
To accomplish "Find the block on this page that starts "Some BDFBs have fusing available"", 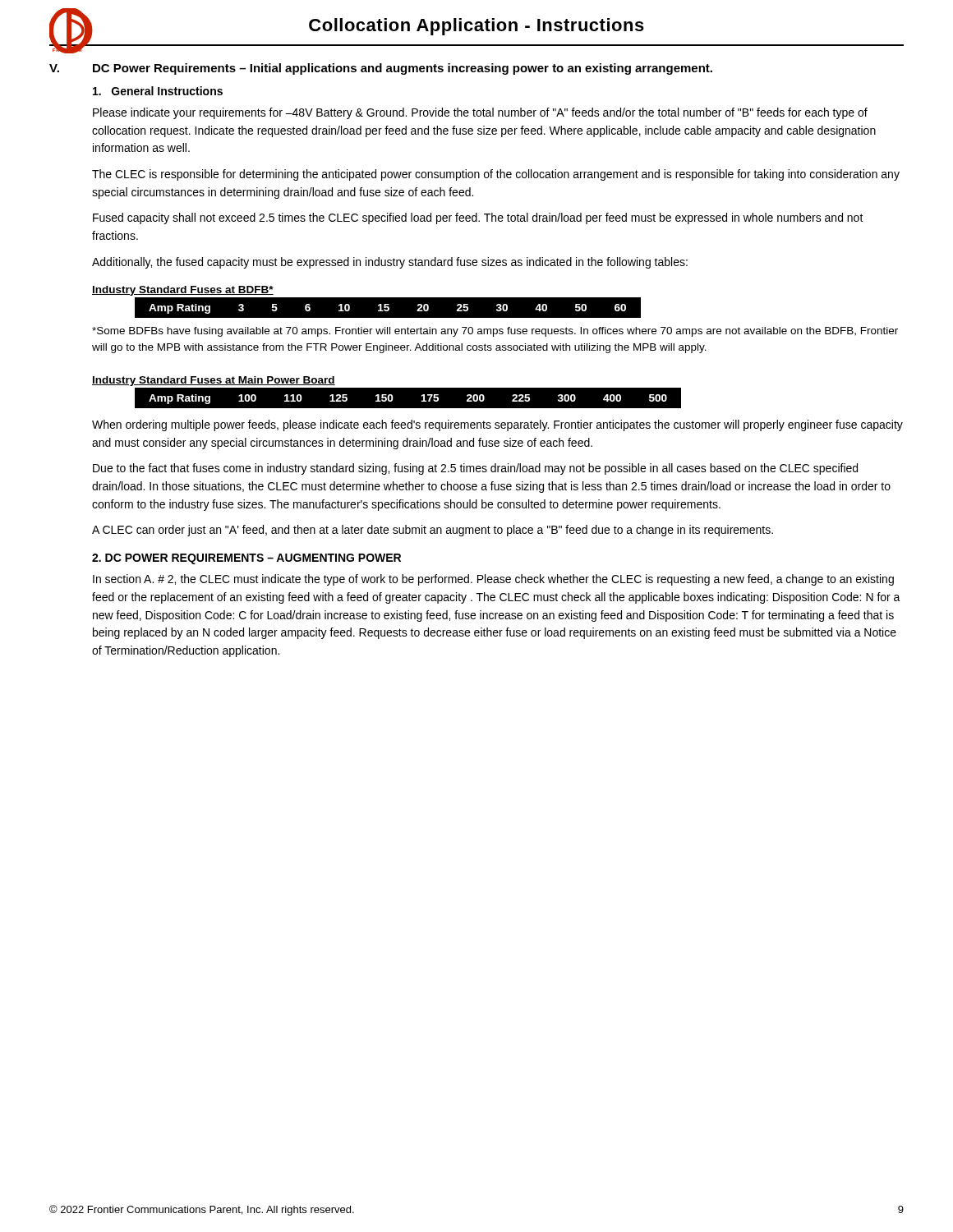I will 495,338.
